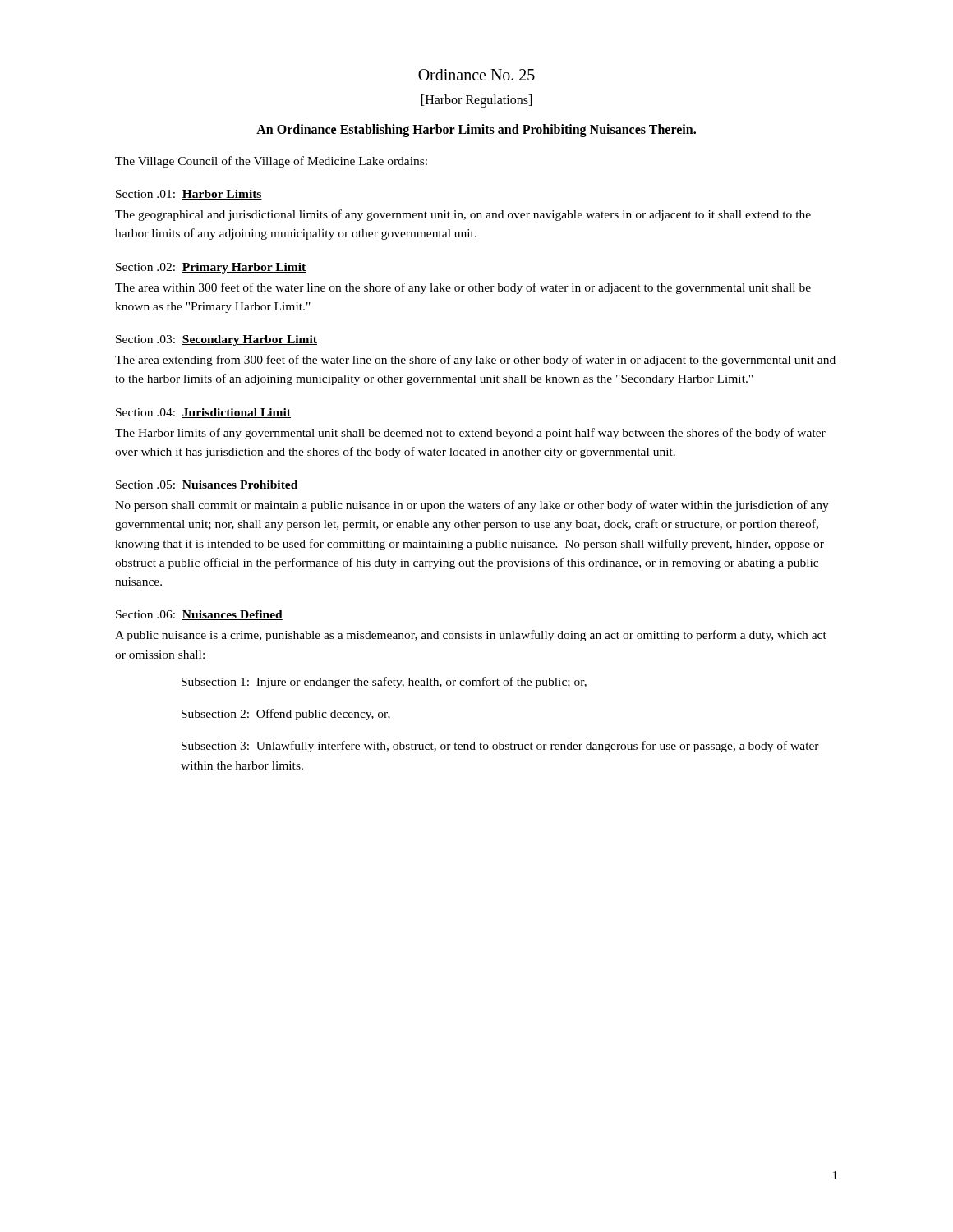Point to the text starting "No person shall commit or maintain a"
Image resolution: width=953 pixels, height=1232 pixels.
472,543
